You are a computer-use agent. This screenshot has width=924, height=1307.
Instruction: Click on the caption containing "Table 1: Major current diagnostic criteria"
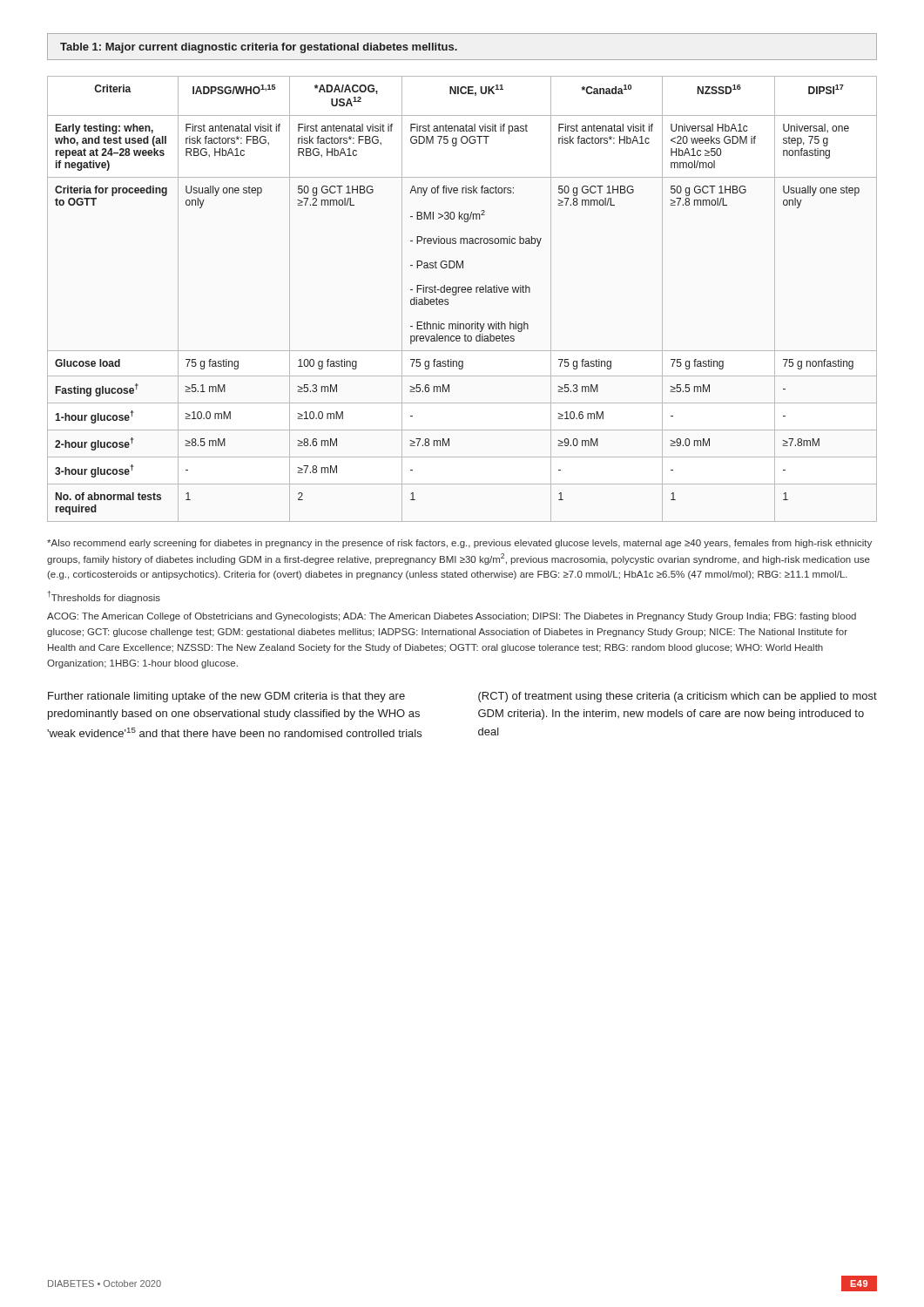259,47
